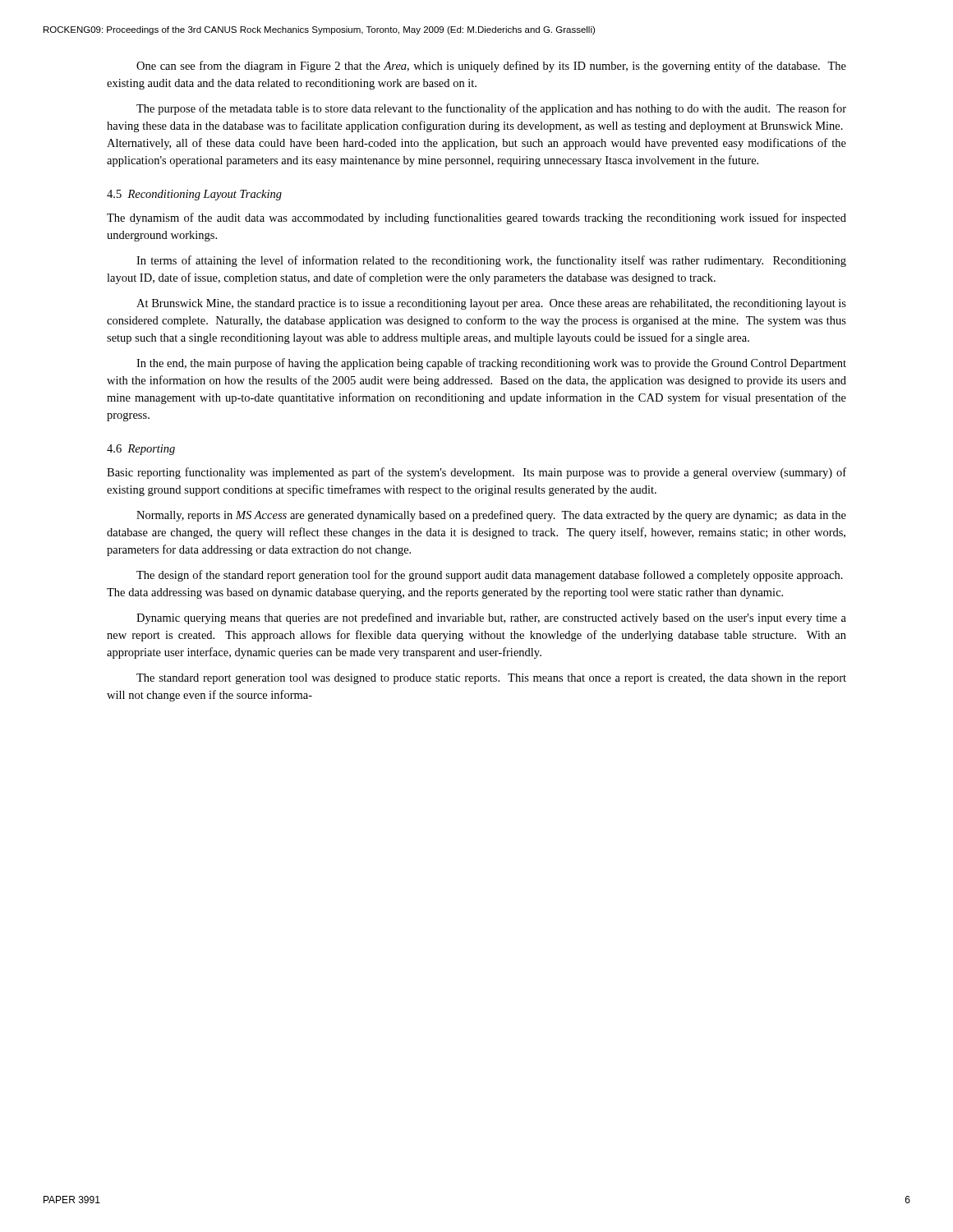Locate the text block that says "The standard report generation tool was designed"
Viewport: 953px width, 1232px height.
point(476,687)
